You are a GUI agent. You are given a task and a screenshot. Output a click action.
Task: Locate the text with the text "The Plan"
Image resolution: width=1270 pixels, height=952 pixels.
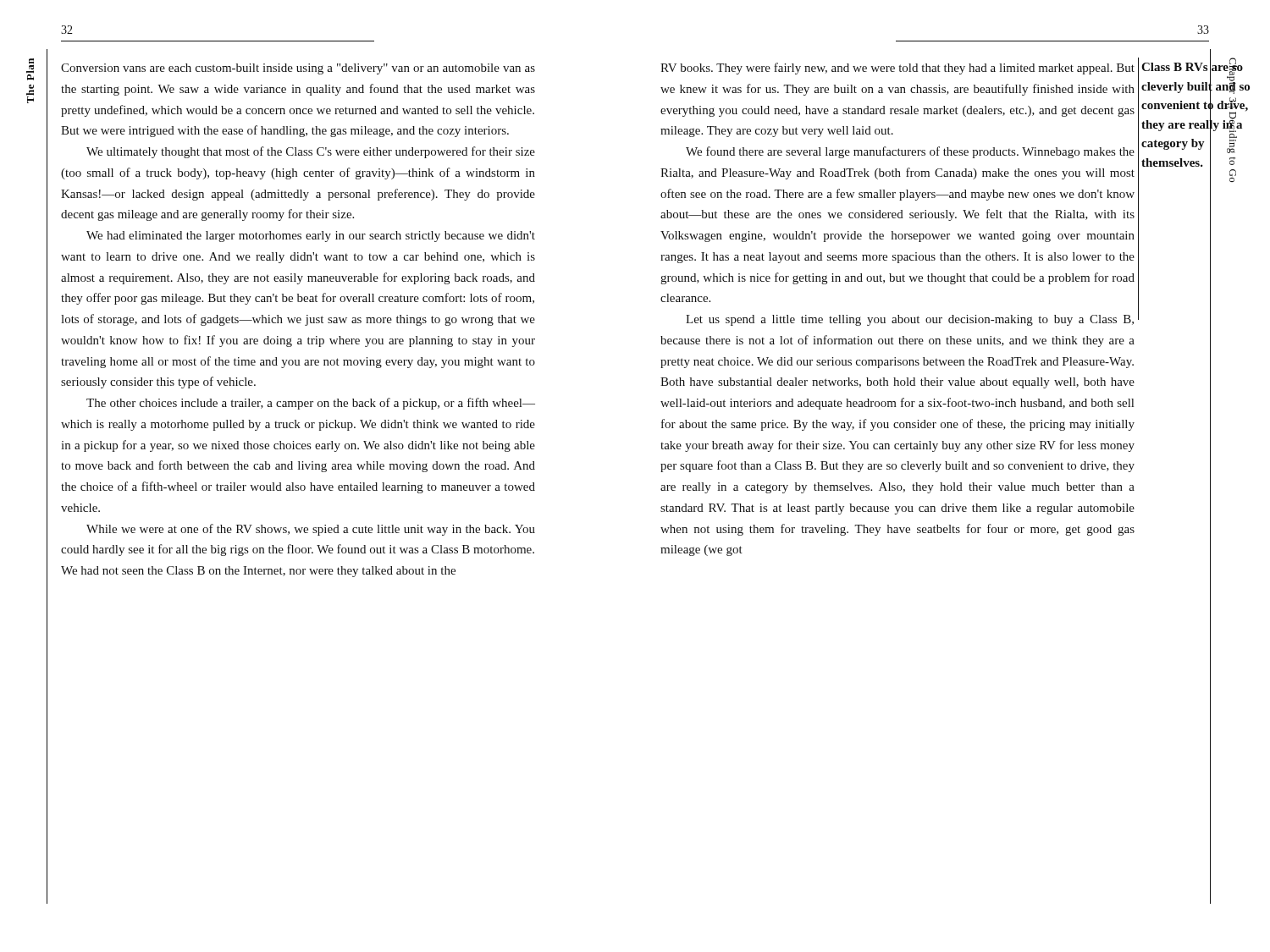coord(30,80)
